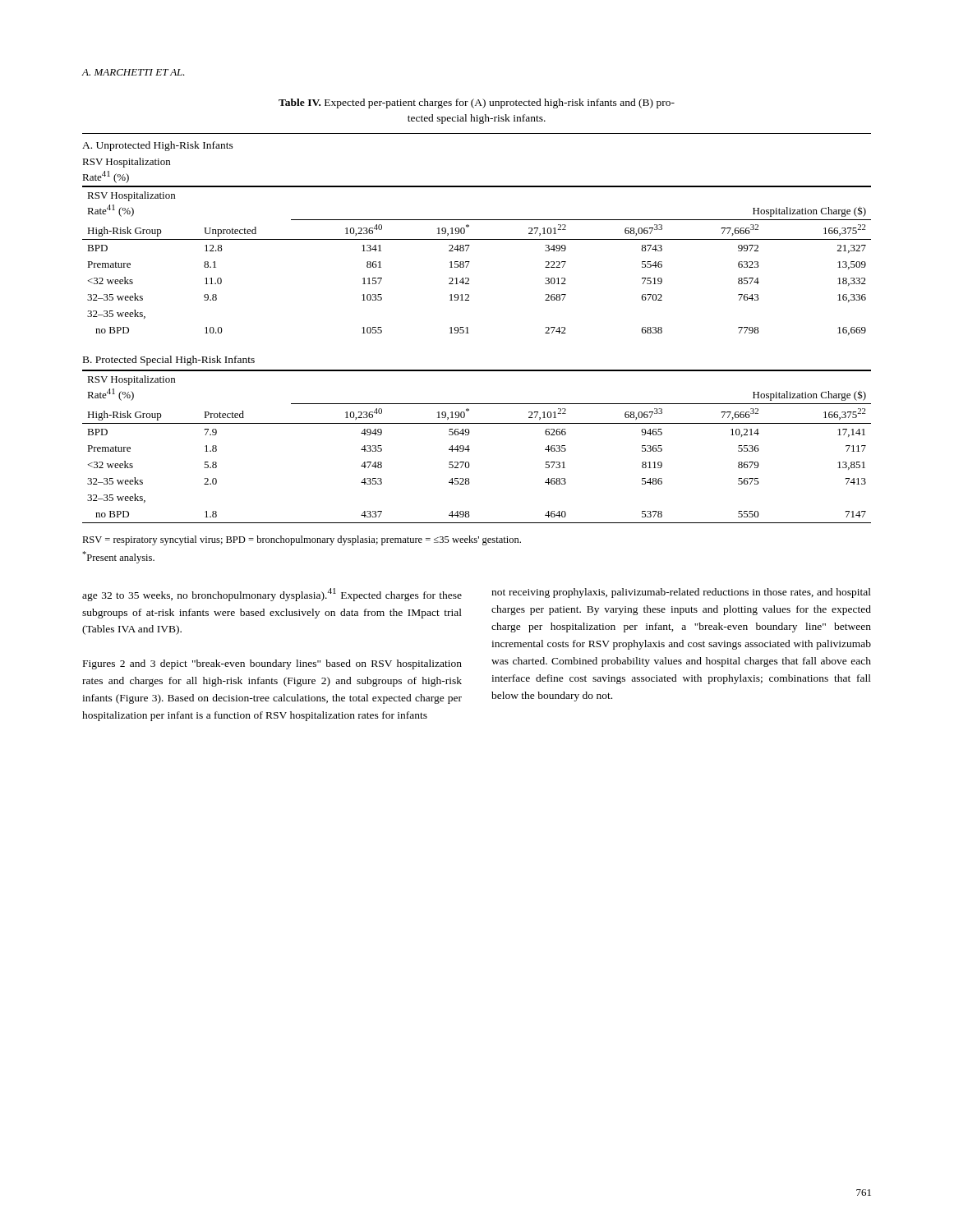
Task: Find the passage starting "not receiving prophylaxis, palivizumab-related reductions in those rates,"
Action: coord(681,643)
